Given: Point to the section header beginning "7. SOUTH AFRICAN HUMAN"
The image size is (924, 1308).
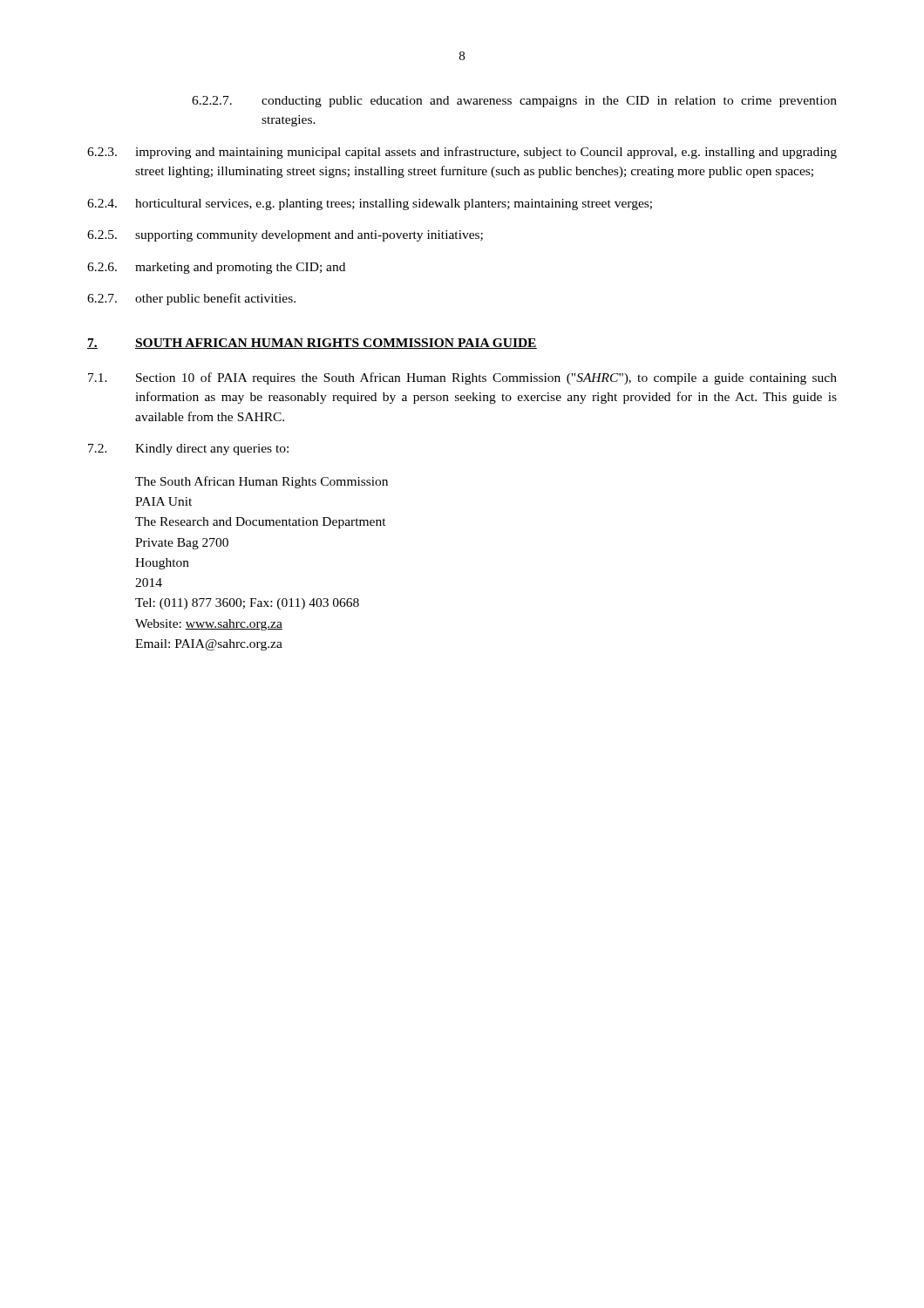Looking at the screenshot, I should click(312, 342).
